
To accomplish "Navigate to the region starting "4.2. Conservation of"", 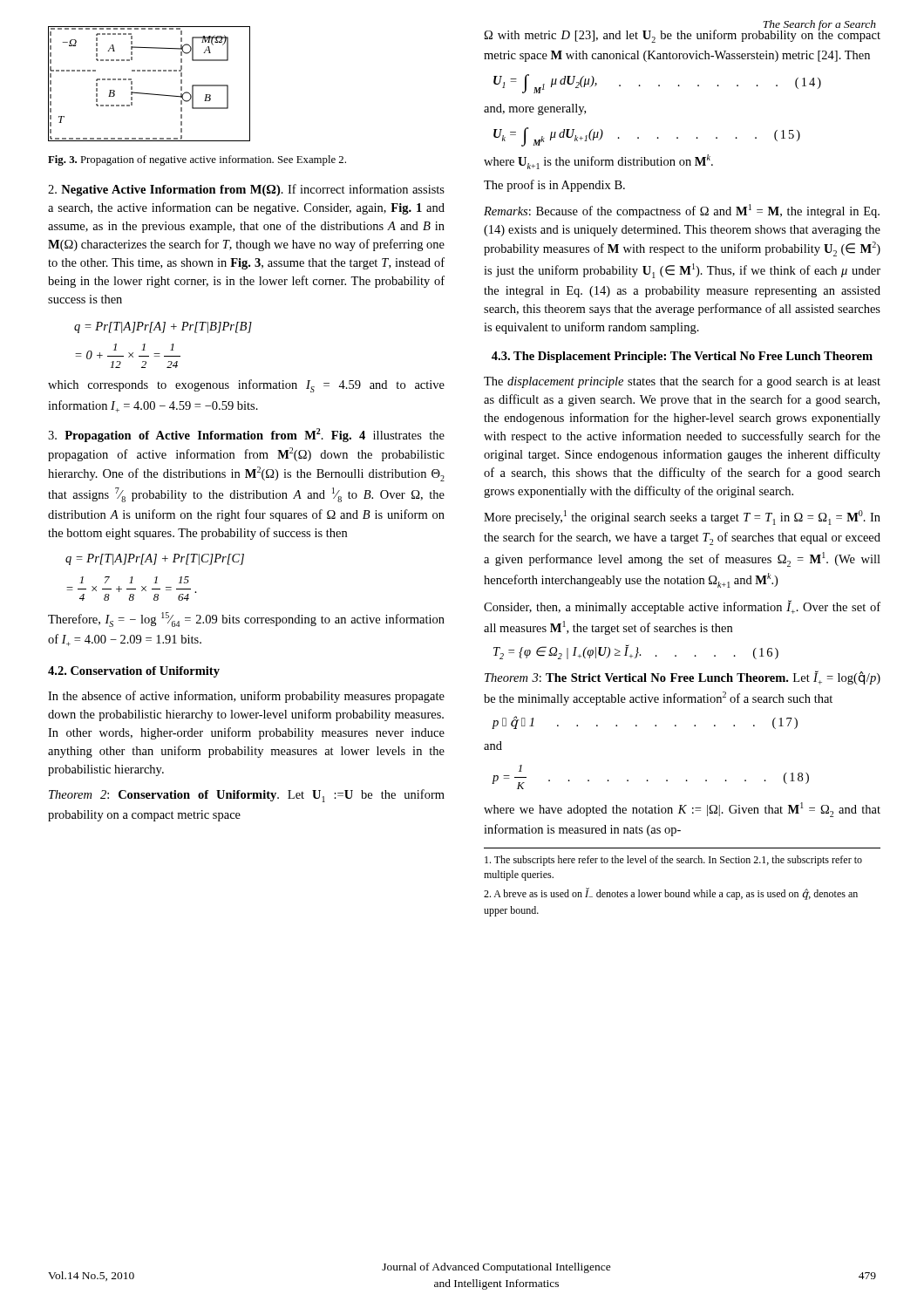I will 134,670.
